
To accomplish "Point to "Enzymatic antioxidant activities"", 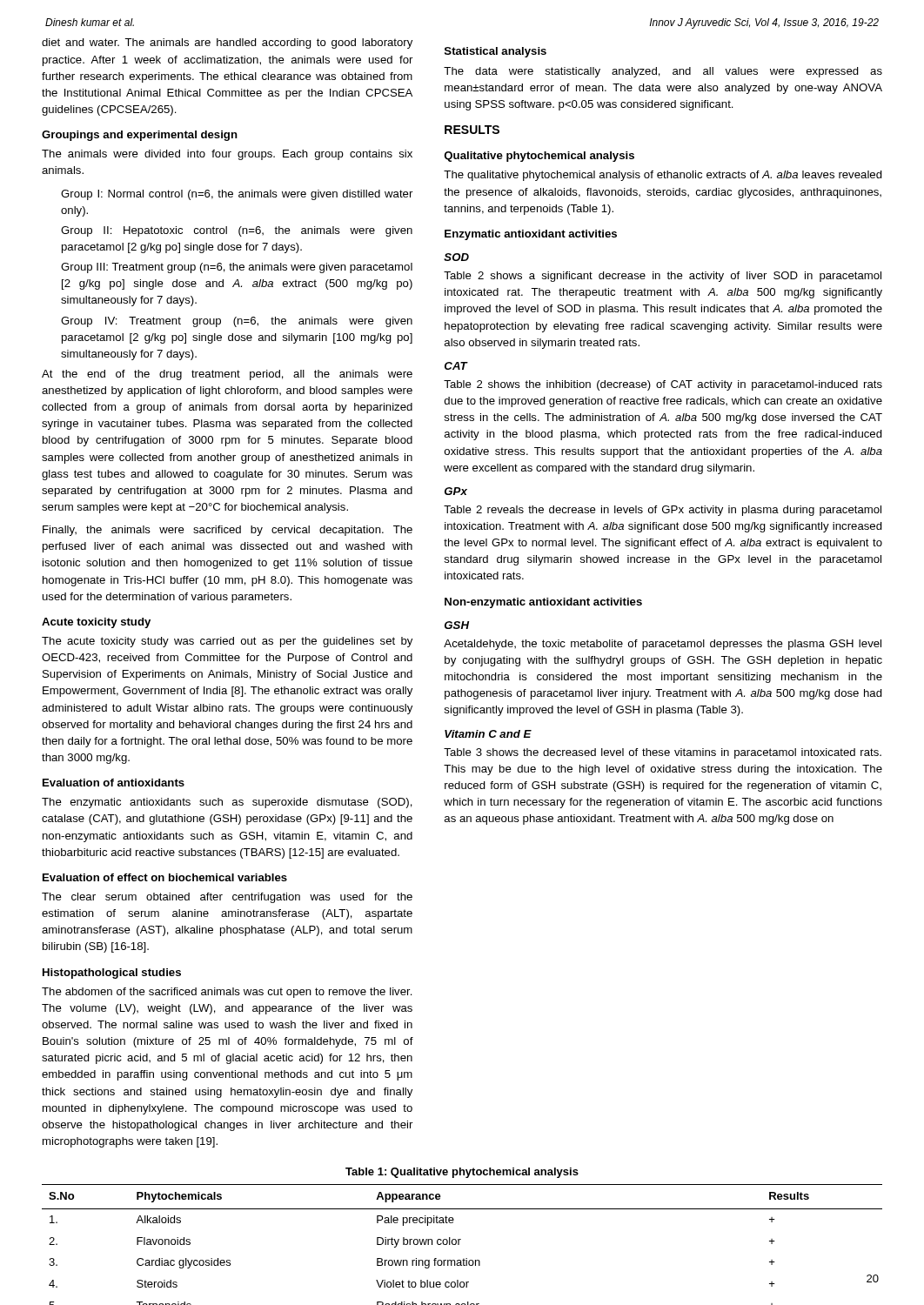I will point(531,233).
